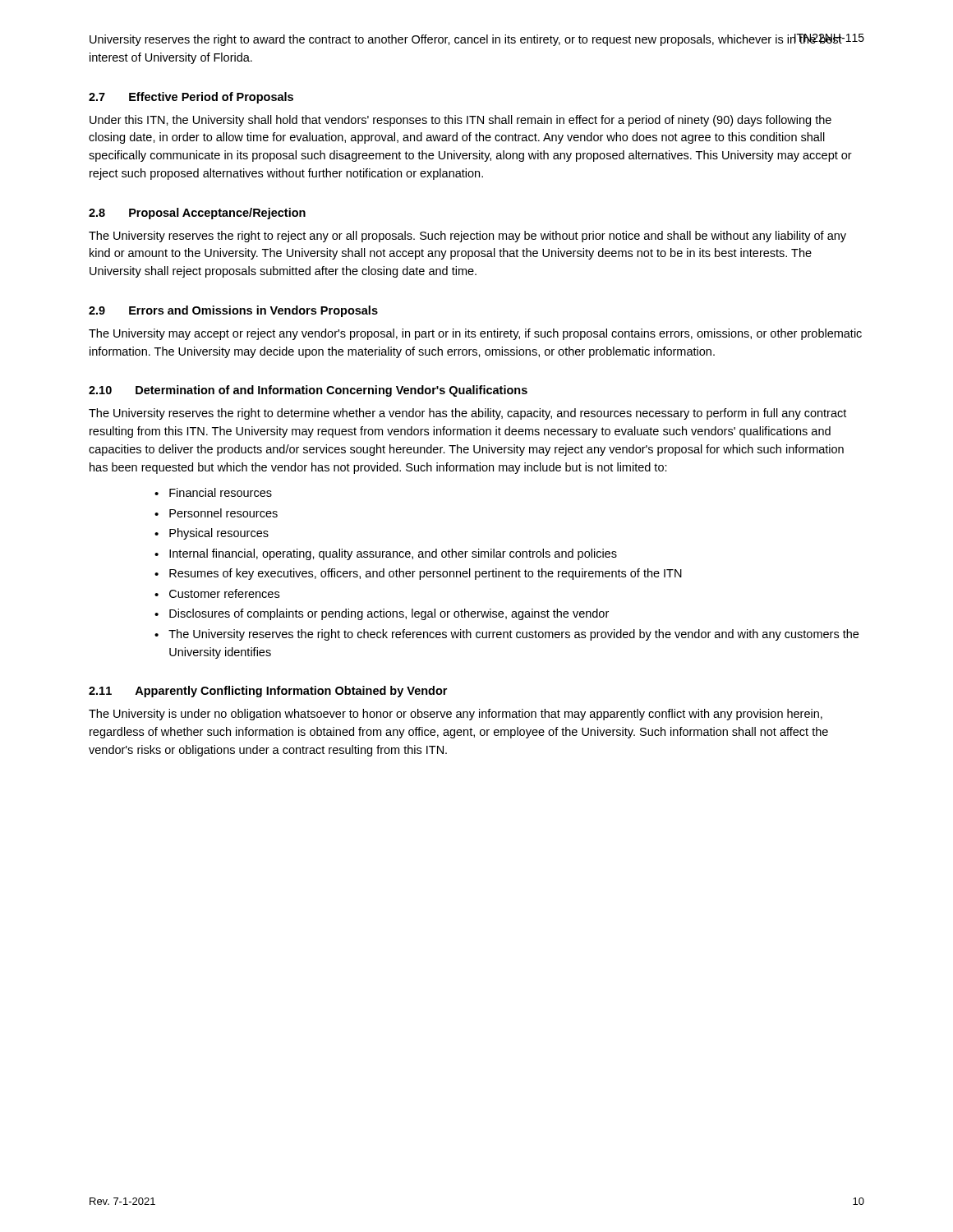Viewport: 953px width, 1232px height.
Task: Select the text block that says "Under this ITN, the"
Action: (470, 146)
